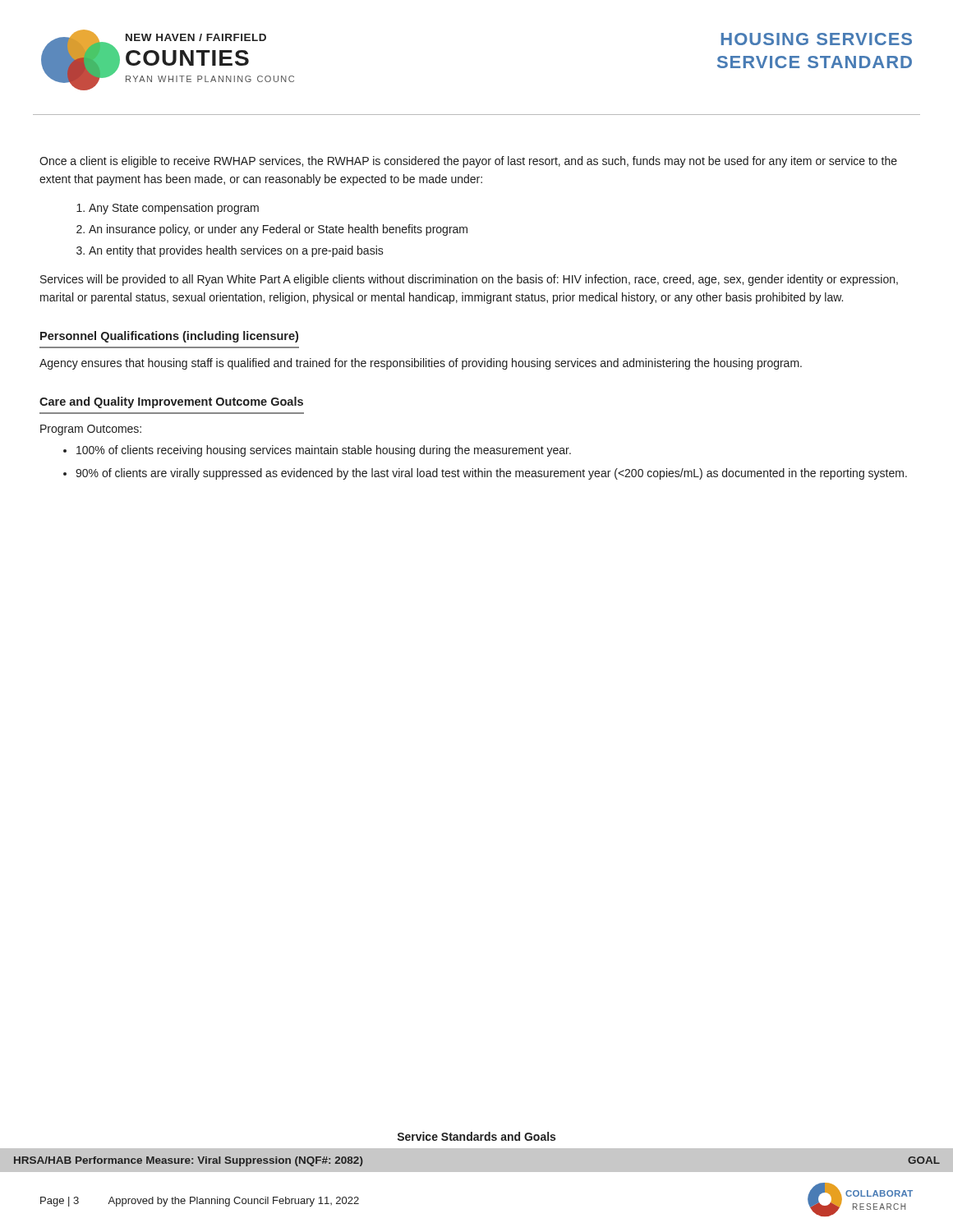Locate the element starting "An insurance policy, or under any Federal"
Image resolution: width=953 pixels, height=1232 pixels.
476,230
